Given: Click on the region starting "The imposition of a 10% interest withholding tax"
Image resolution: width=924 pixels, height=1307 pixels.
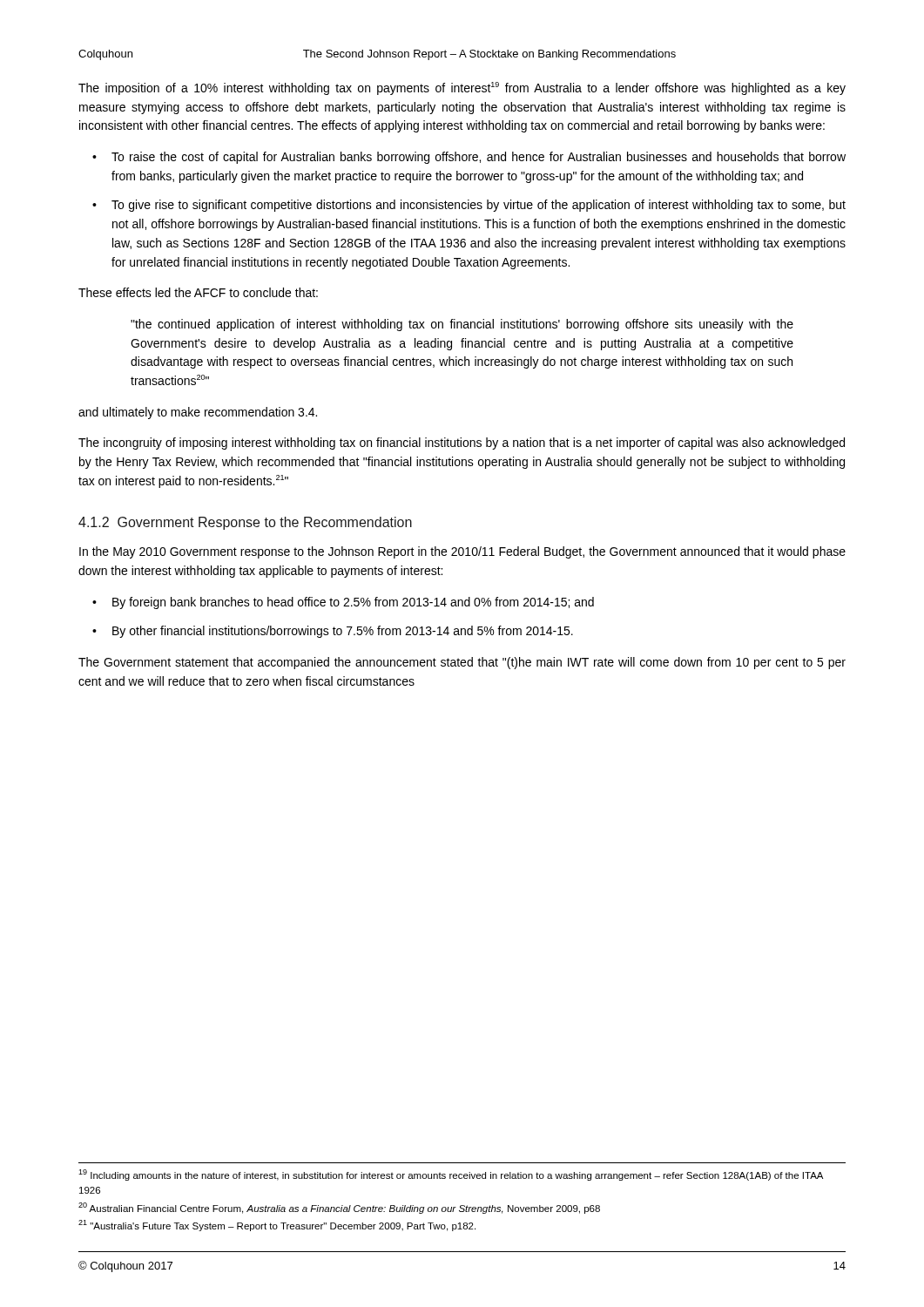Looking at the screenshot, I should [462, 108].
